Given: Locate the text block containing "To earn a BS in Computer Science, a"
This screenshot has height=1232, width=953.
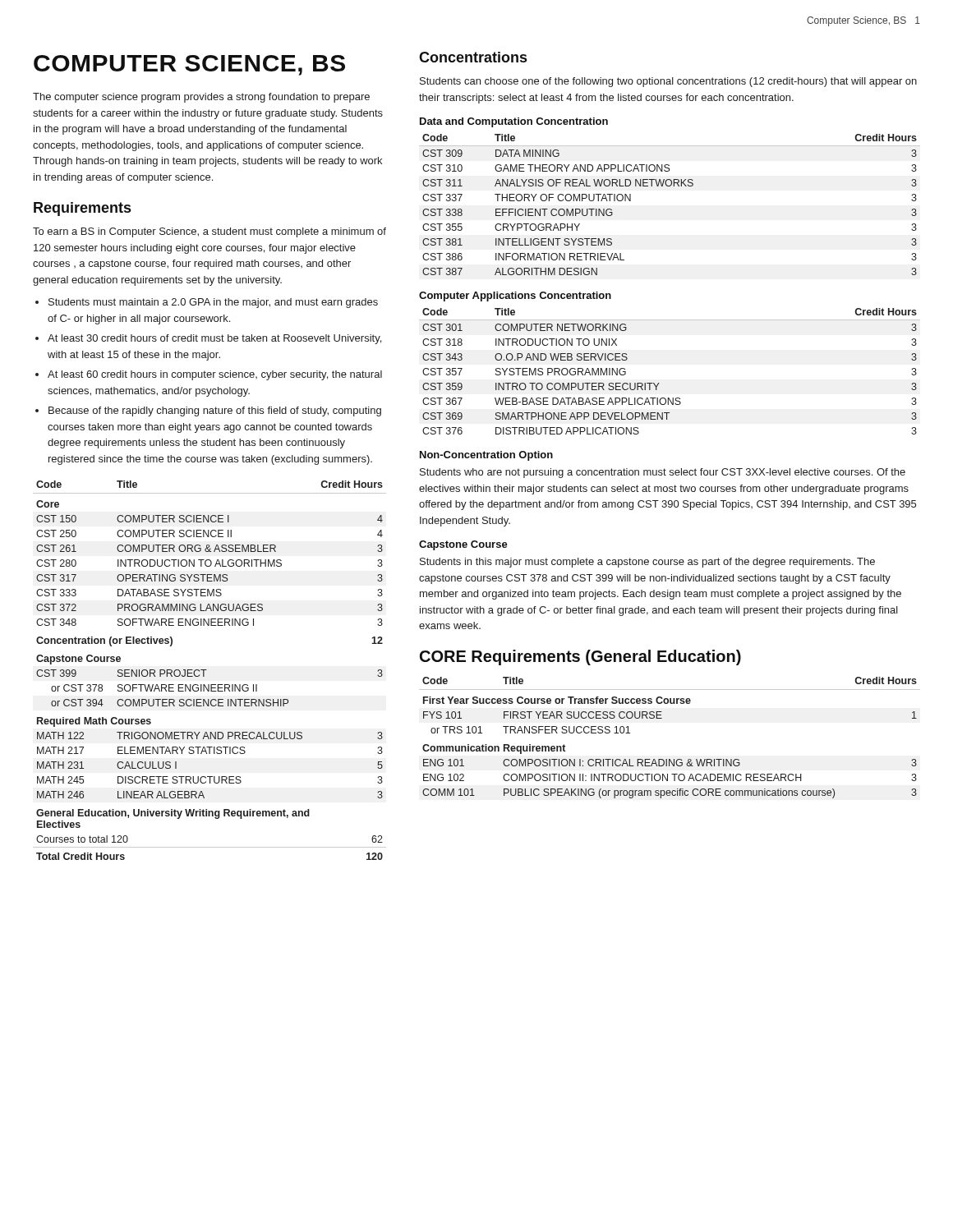Looking at the screenshot, I should (x=209, y=255).
